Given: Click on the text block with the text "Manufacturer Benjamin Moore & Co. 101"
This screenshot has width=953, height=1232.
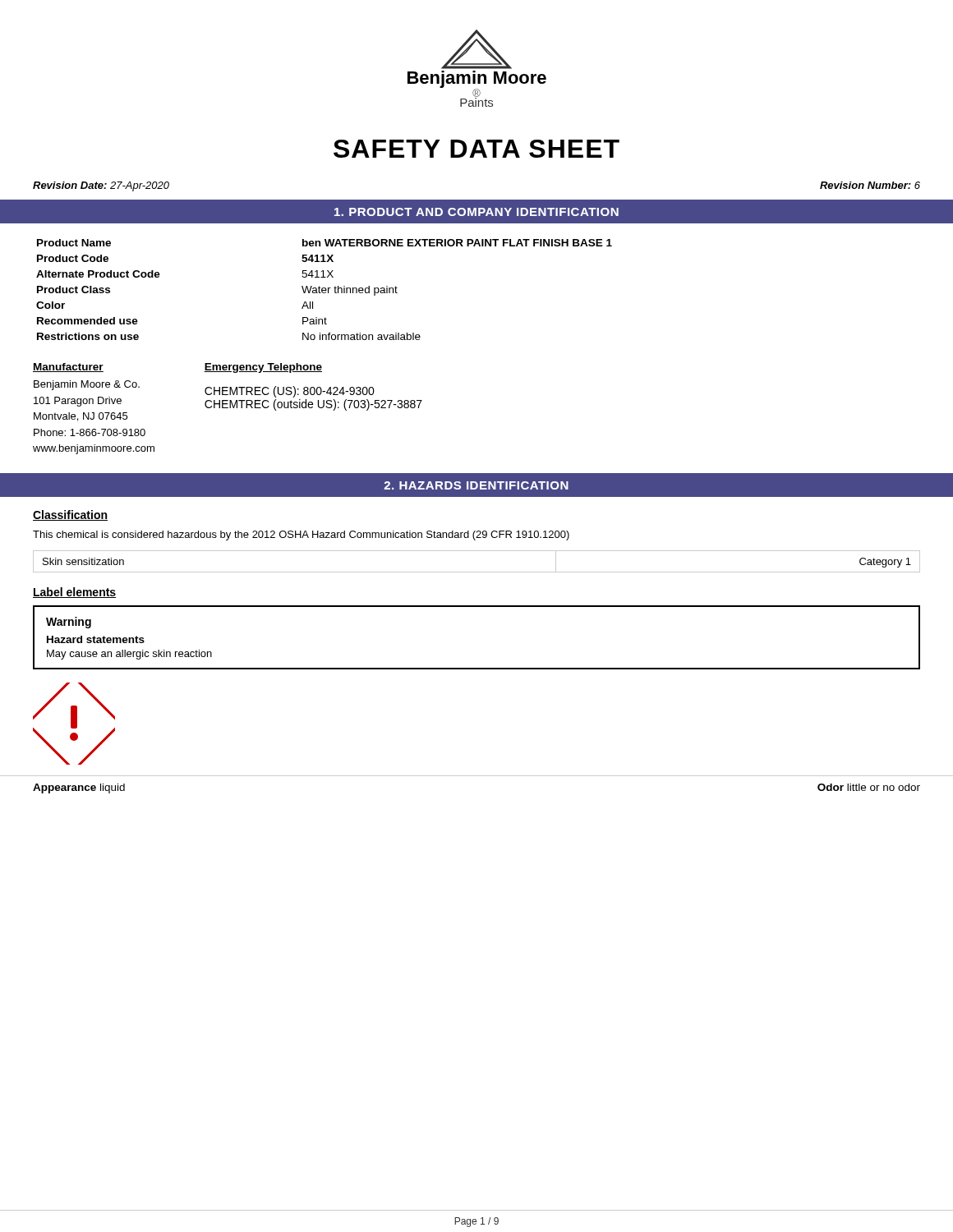Looking at the screenshot, I should pyautogui.click(x=94, y=408).
